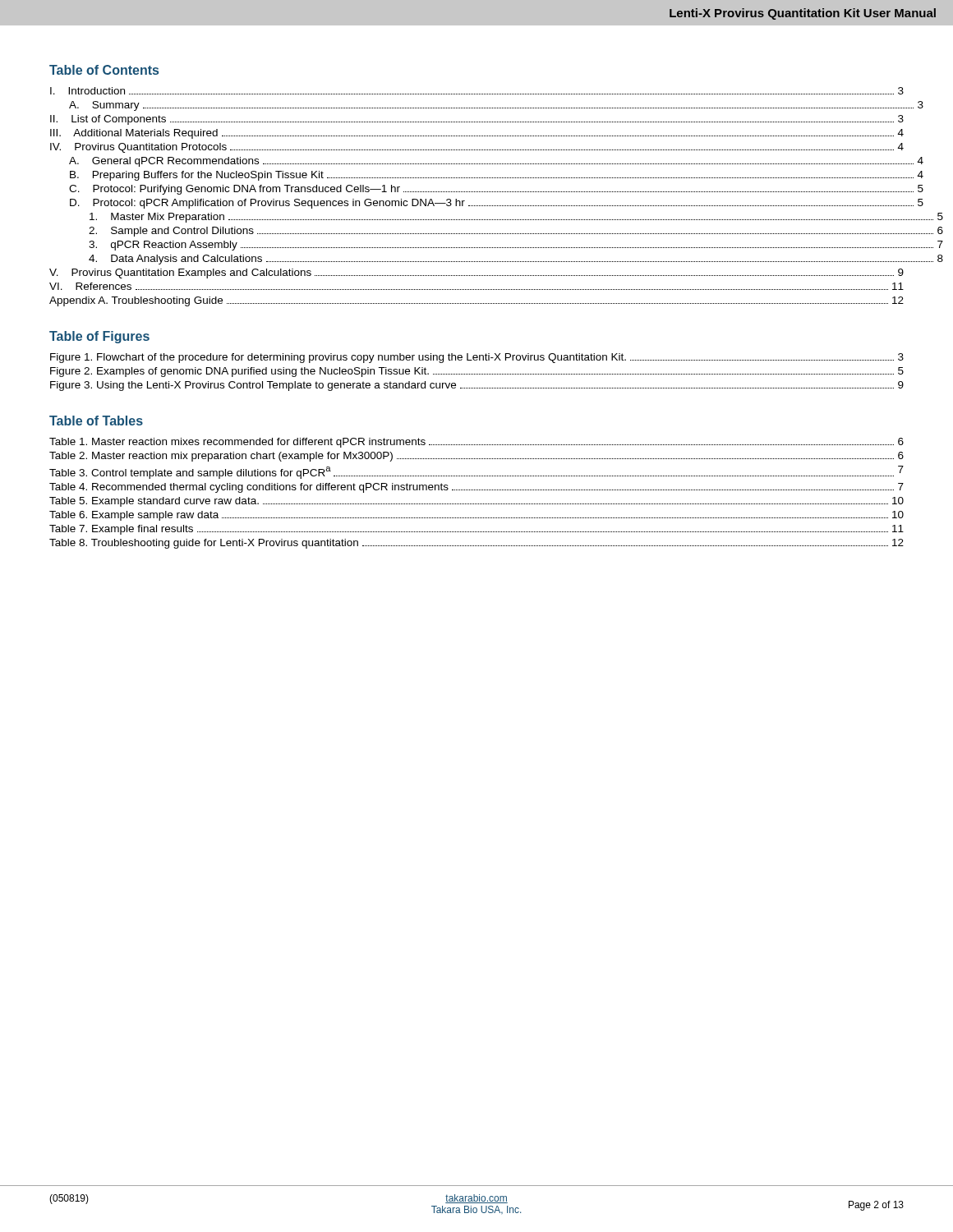
Task: Point to the block beginning "Figure 2. Examples of genomic DNA"
Action: [476, 371]
